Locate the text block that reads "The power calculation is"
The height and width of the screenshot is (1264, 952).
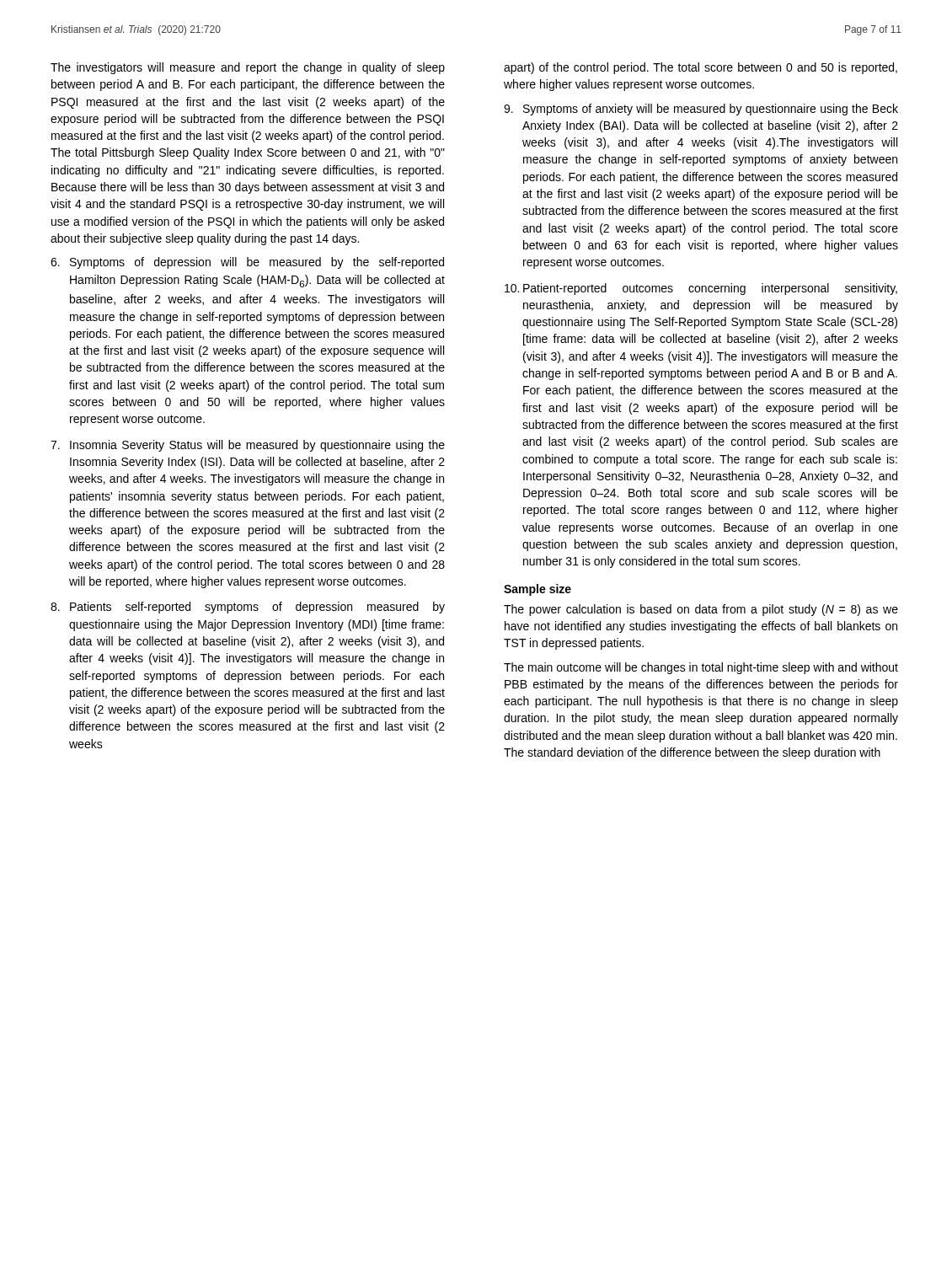click(x=701, y=681)
